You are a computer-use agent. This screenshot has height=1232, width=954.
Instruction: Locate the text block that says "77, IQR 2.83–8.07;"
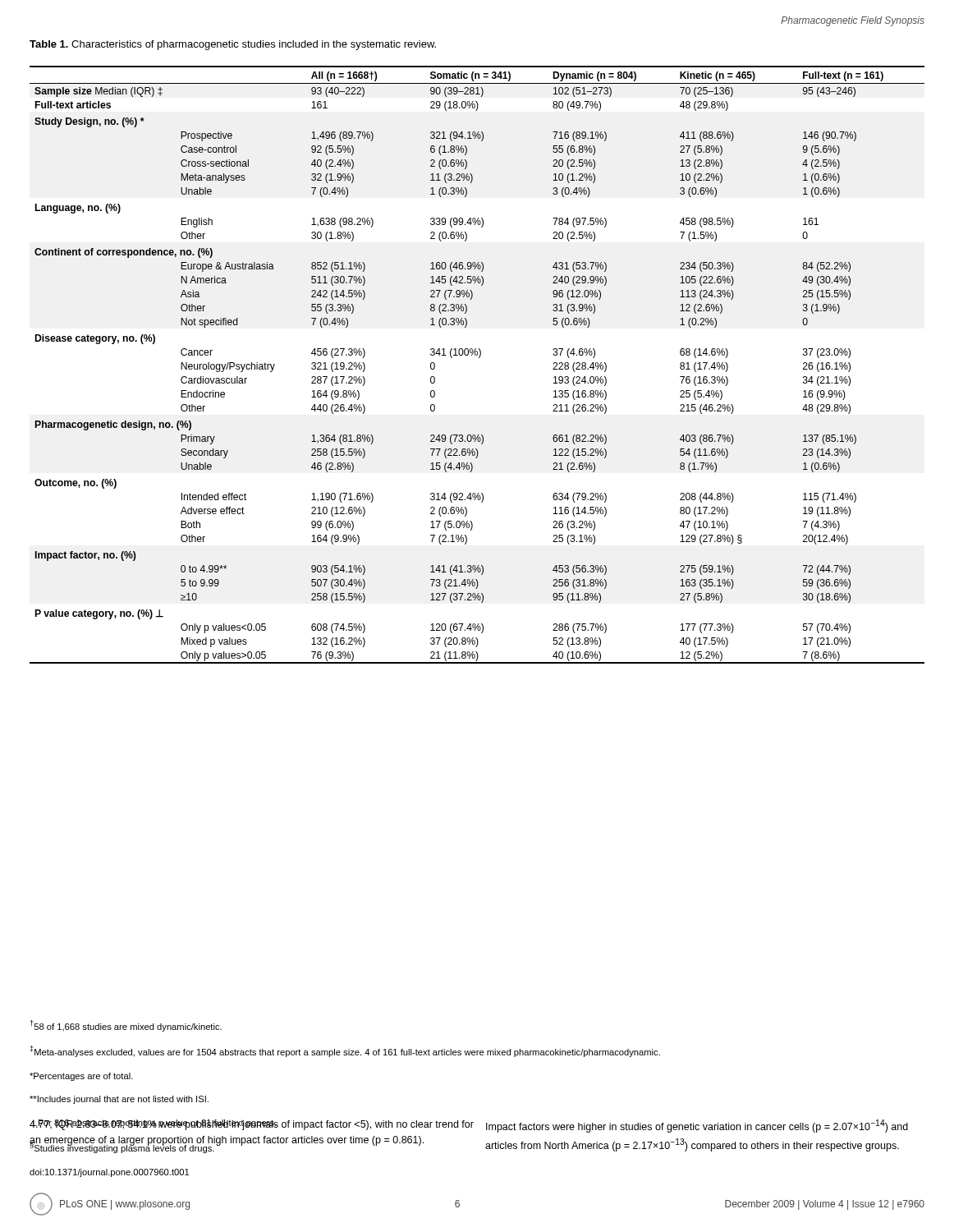click(x=252, y=1132)
